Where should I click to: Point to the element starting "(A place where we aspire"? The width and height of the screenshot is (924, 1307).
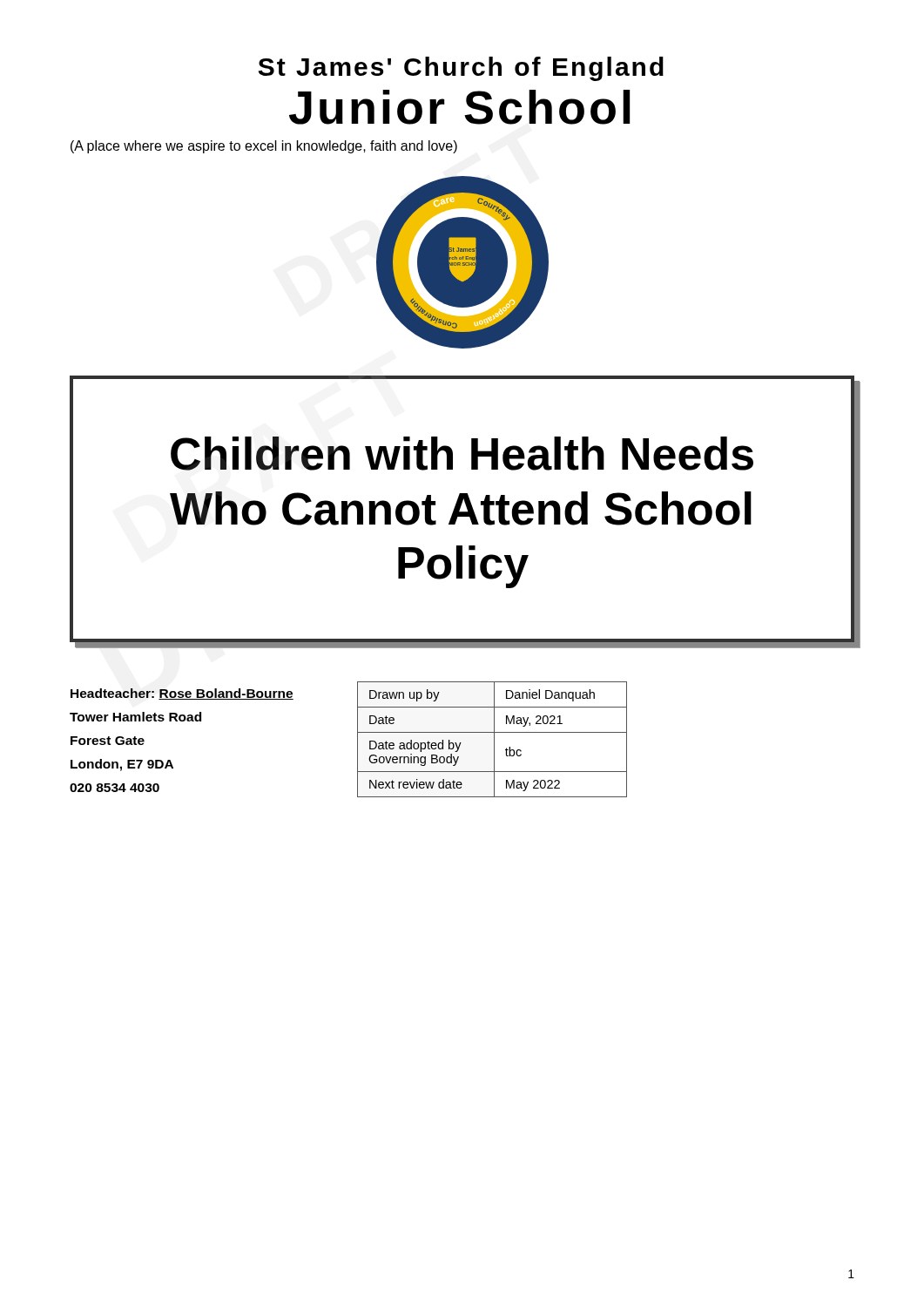click(x=264, y=146)
